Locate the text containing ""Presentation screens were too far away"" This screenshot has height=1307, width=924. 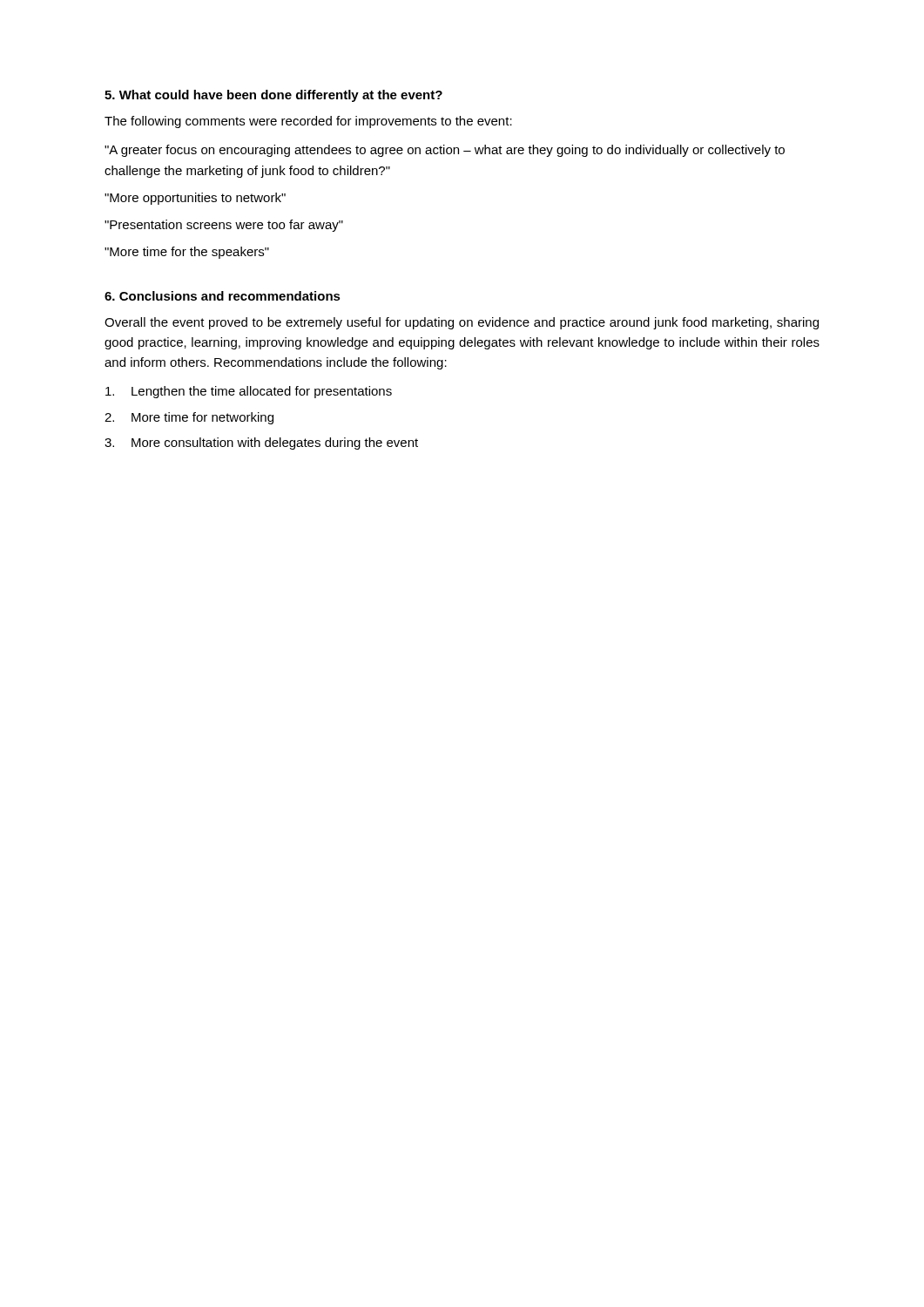(x=224, y=224)
